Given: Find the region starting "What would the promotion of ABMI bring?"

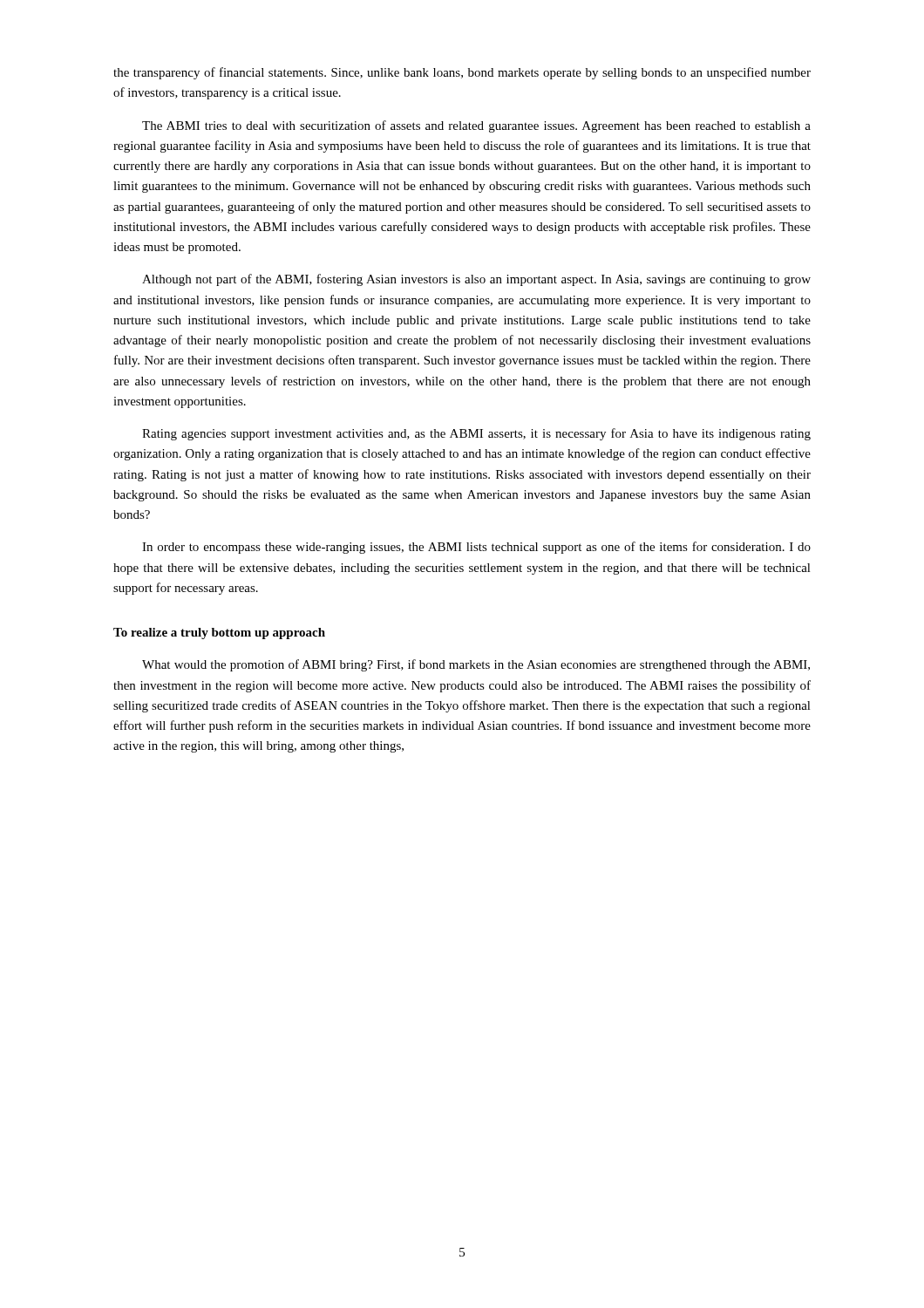Looking at the screenshot, I should [462, 706].
